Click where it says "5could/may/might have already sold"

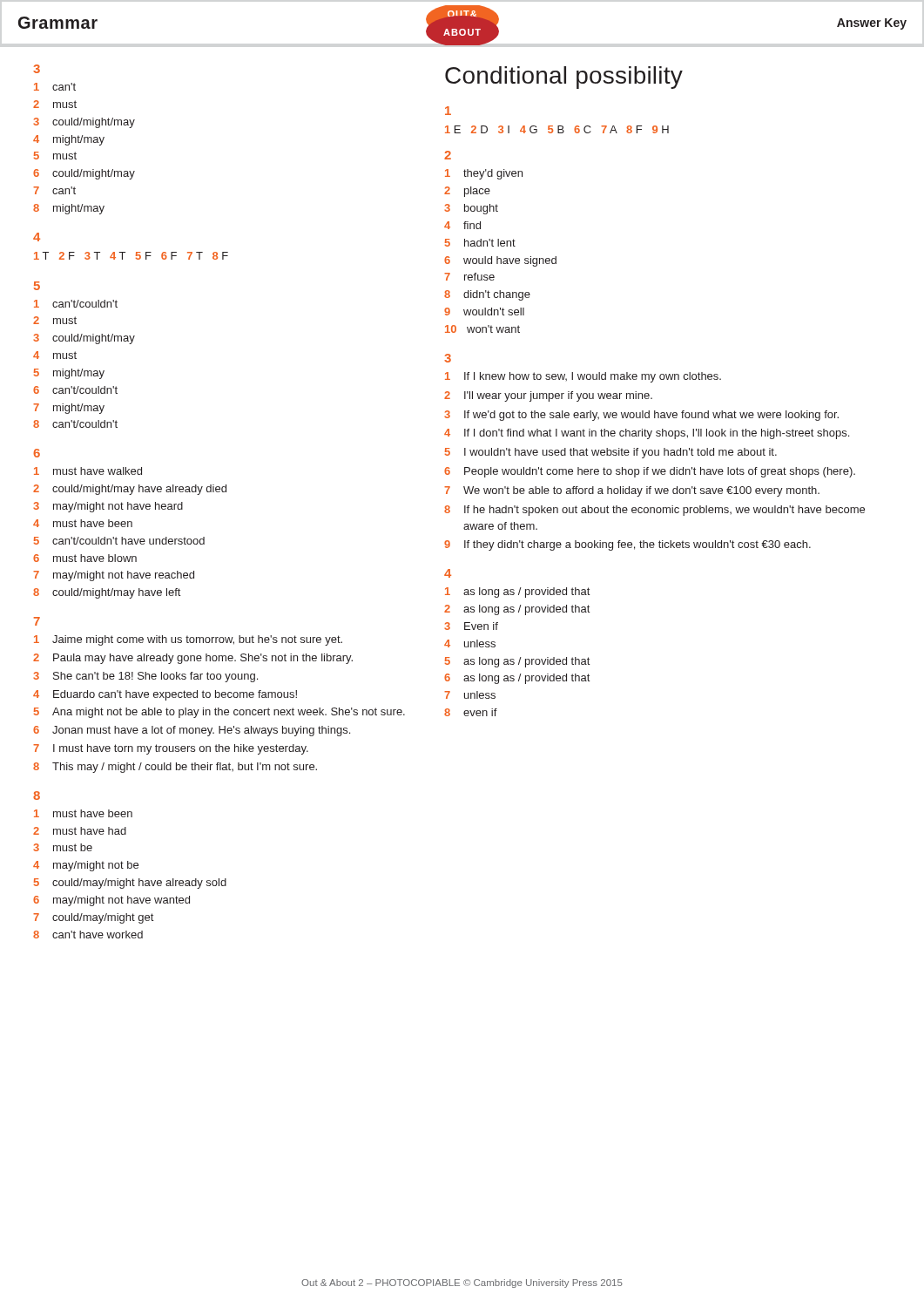pos(130,883)
